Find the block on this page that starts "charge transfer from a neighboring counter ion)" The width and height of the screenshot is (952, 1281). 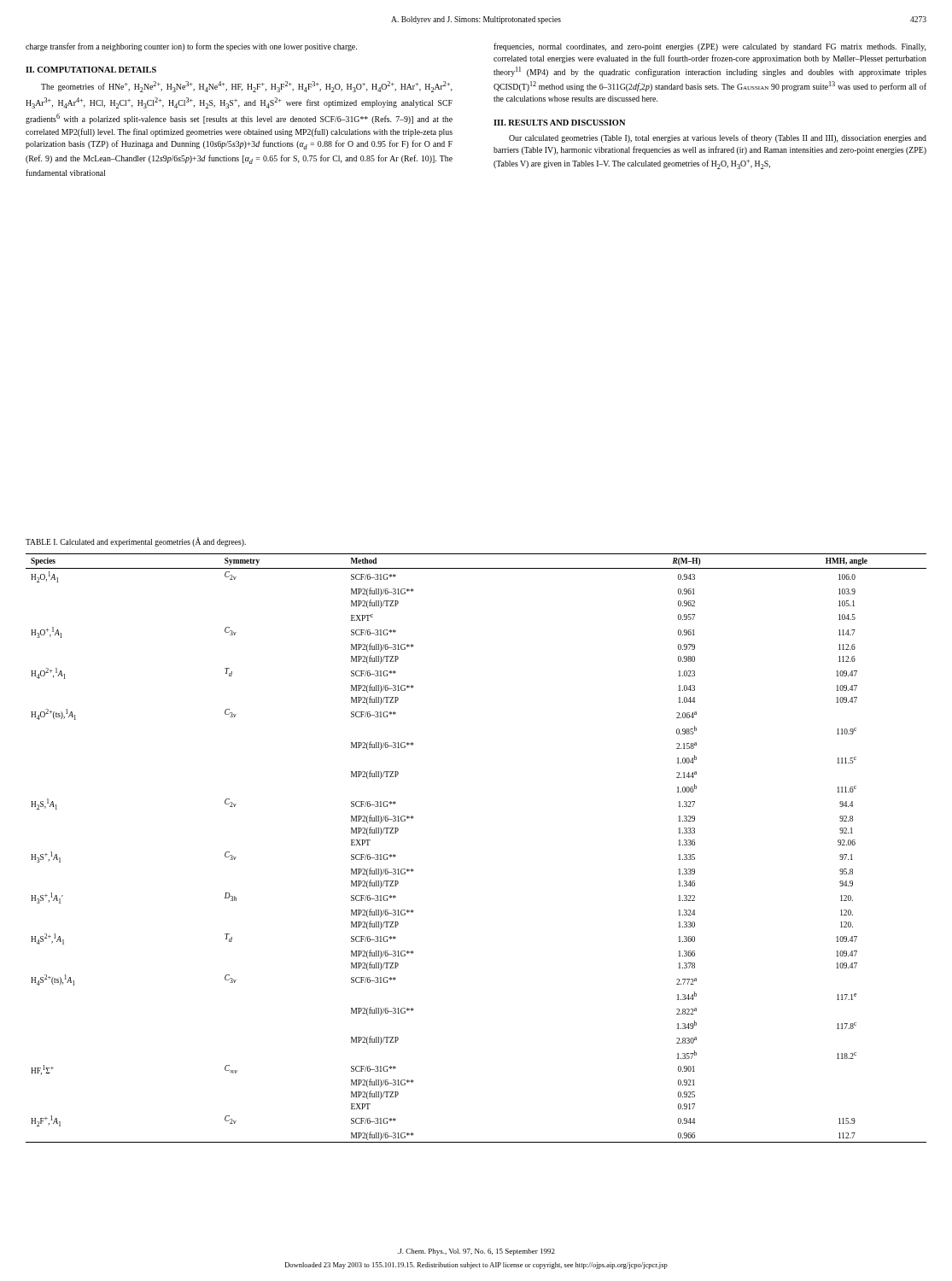click(192, 47)
